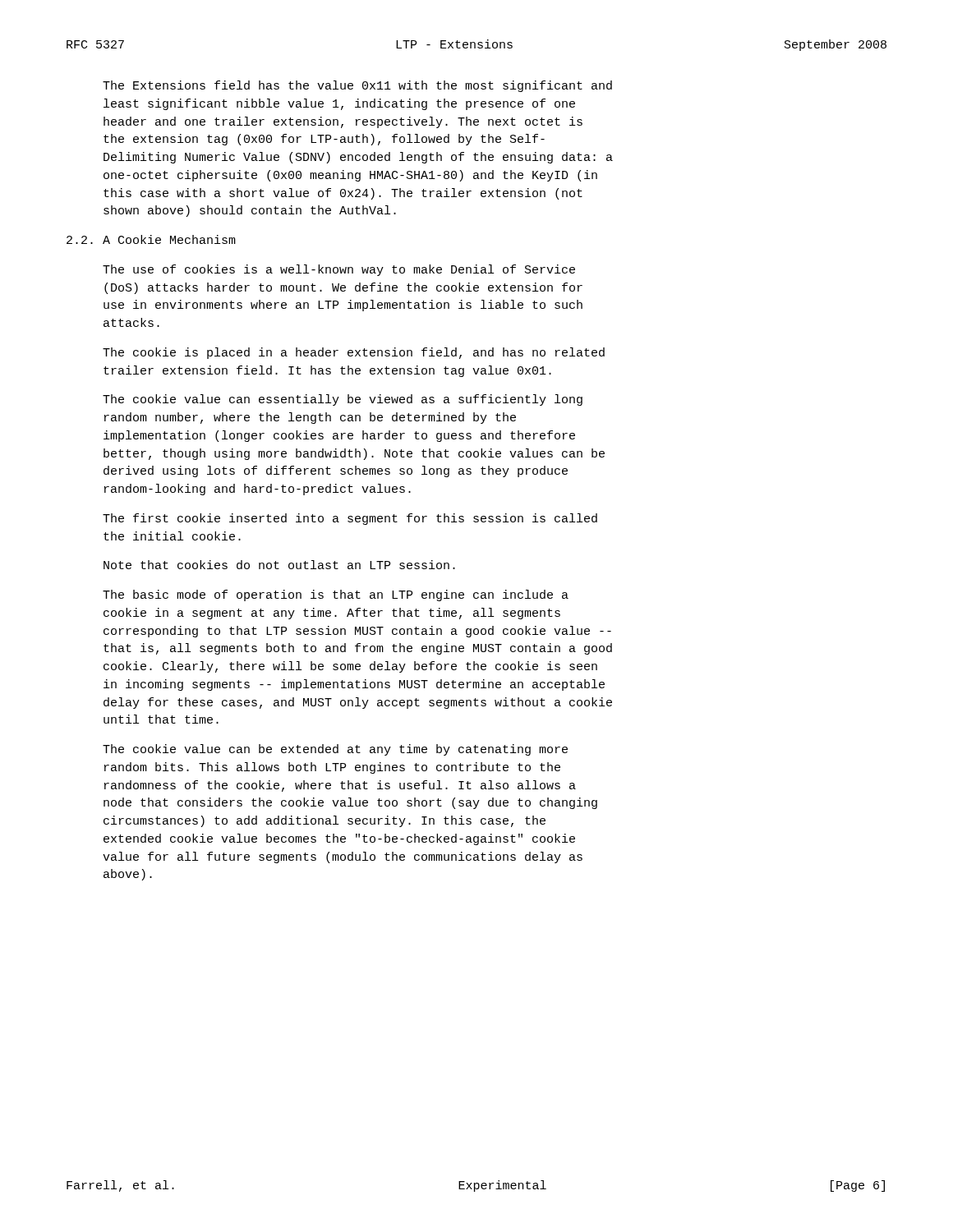Image resolution: width=953 pixels, height=1232 pixels.
Task: Locate the region starting "The cookie value can essentially be viewed as"
Action: 354,445
